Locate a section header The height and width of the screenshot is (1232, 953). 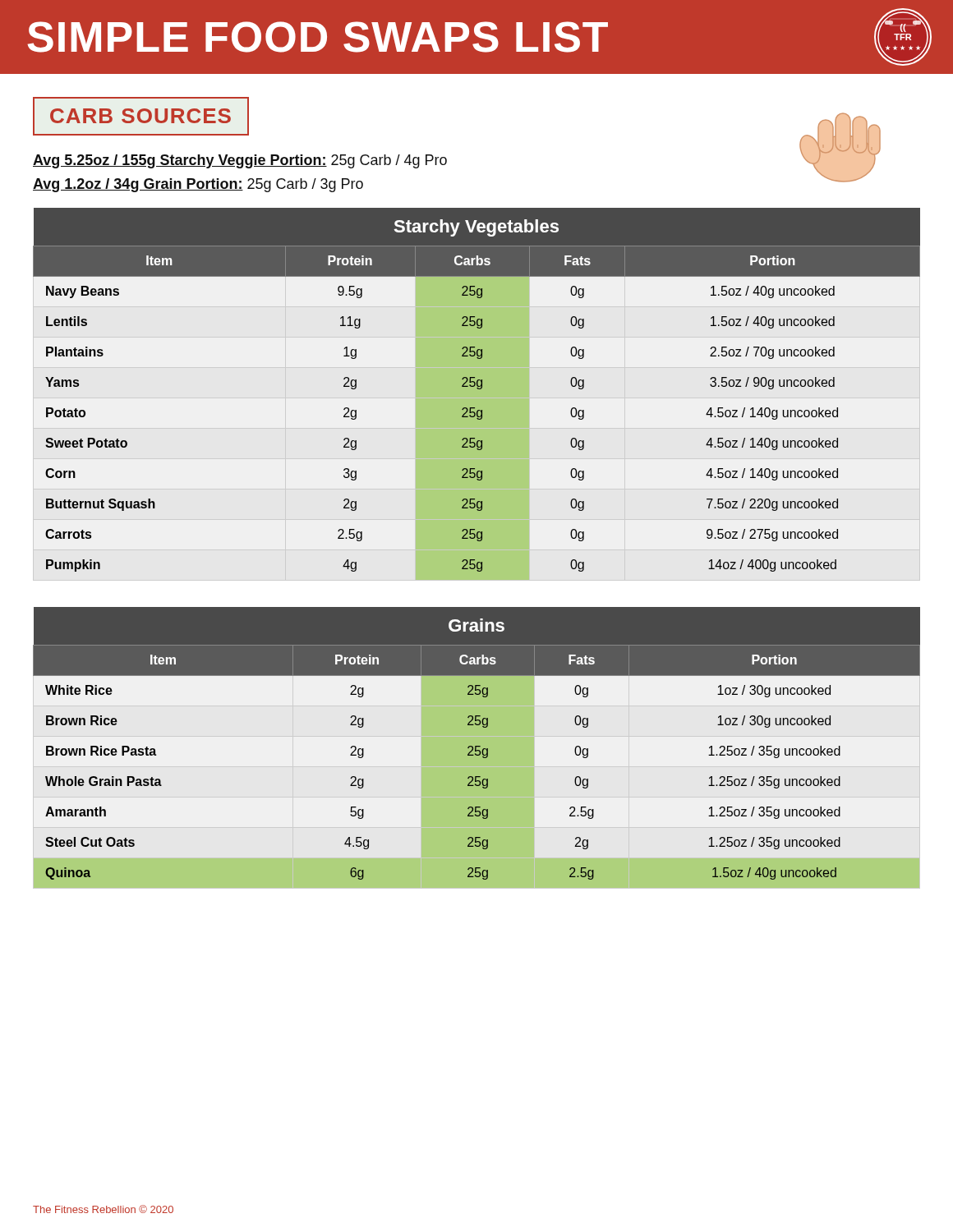coord(141,116)
